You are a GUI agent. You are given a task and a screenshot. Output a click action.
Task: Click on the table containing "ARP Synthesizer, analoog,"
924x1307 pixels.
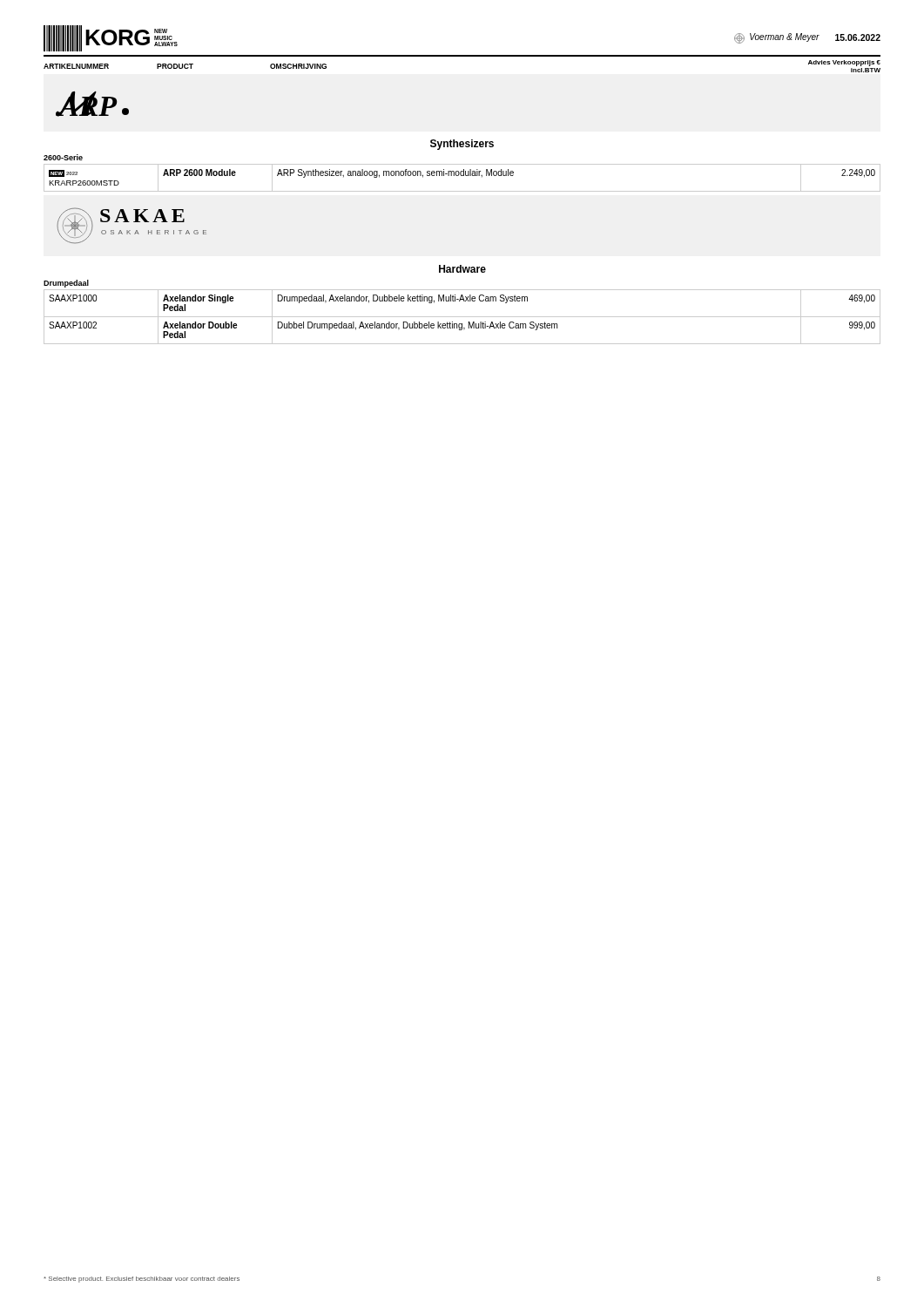462,178
